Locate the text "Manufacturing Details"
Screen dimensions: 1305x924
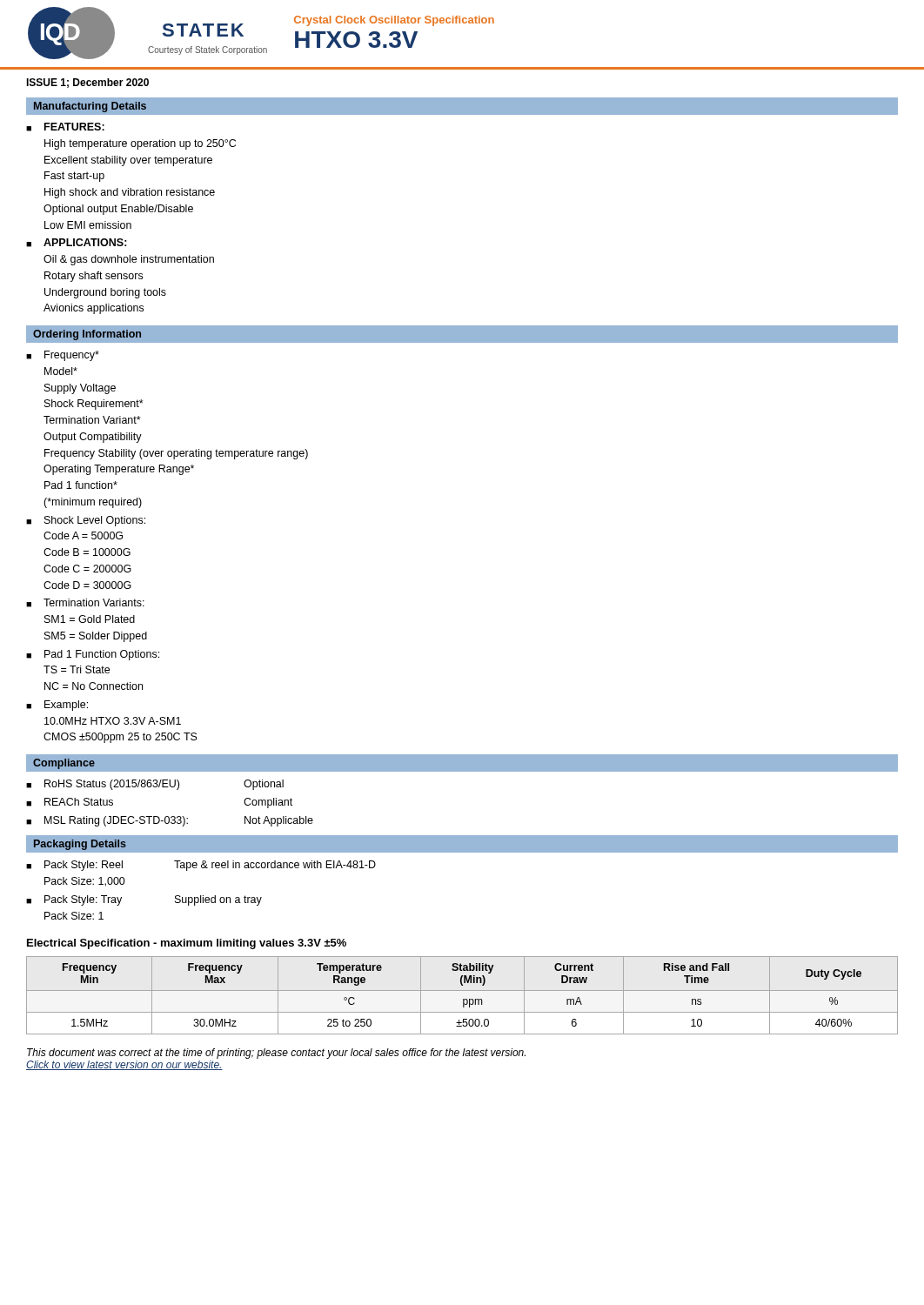pyautogui.click(x=90, y=106)
